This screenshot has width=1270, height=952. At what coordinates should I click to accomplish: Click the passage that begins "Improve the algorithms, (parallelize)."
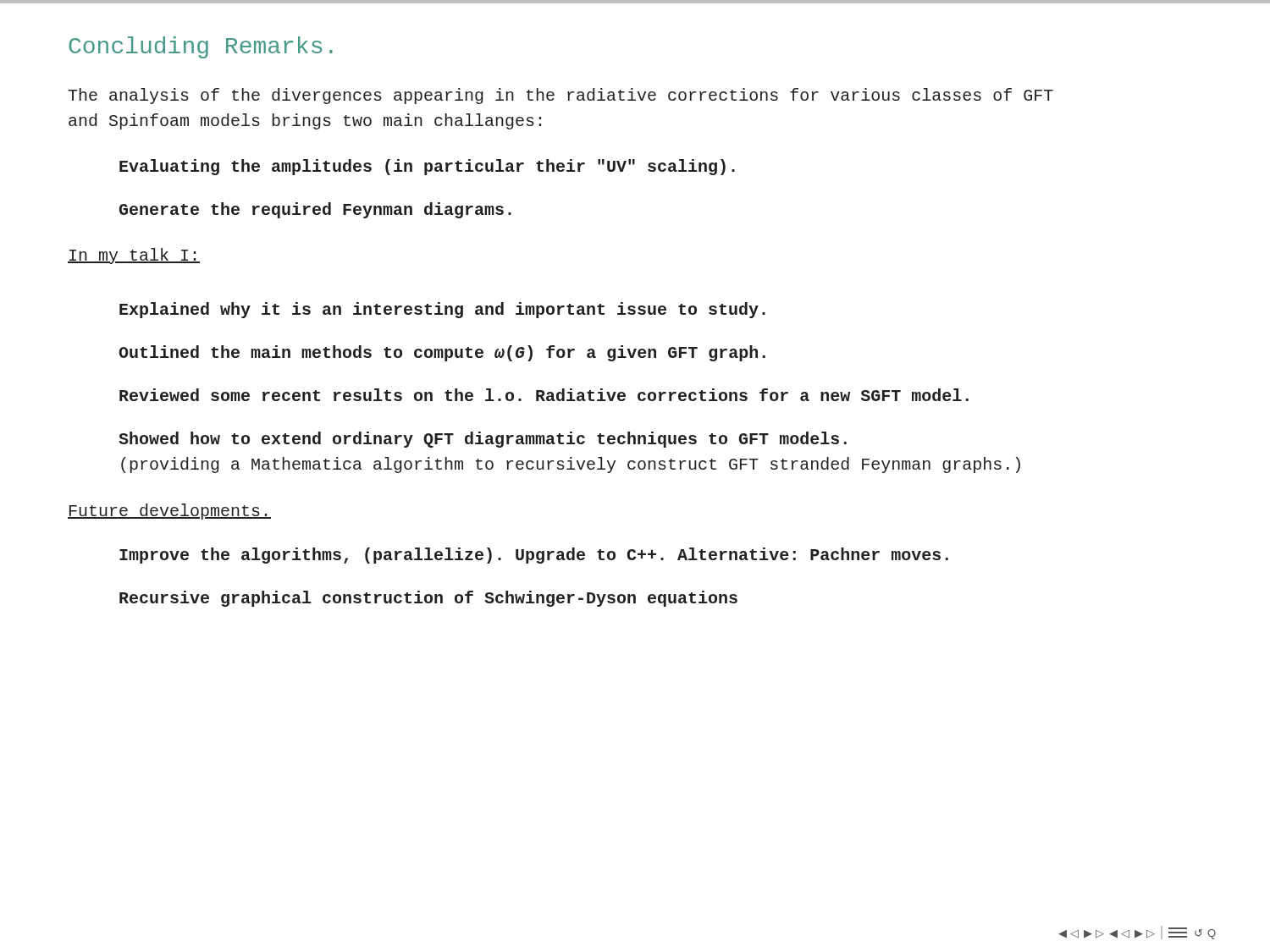point(535,556)
